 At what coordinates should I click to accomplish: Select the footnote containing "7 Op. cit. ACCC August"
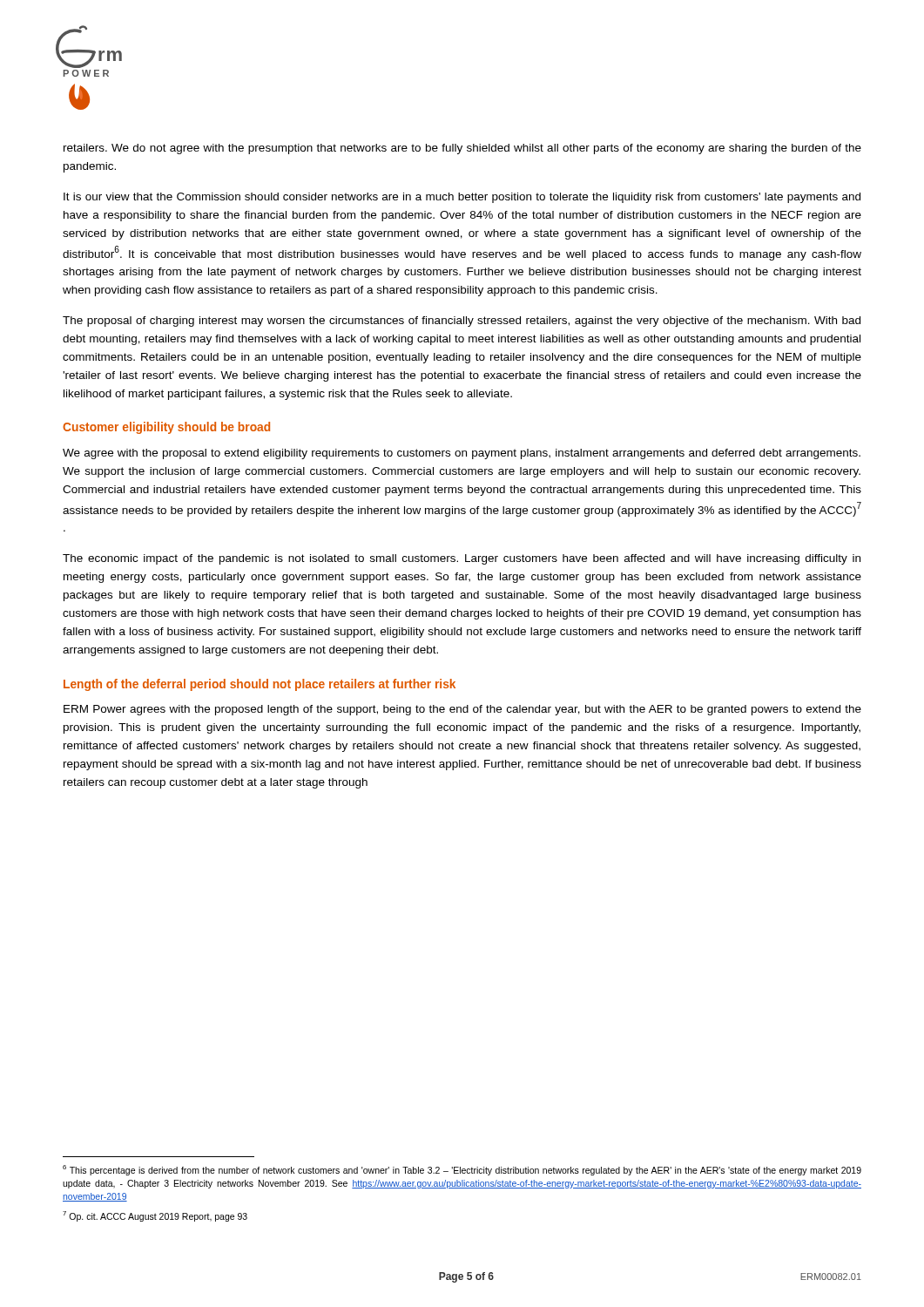[x=155, y=1216]
